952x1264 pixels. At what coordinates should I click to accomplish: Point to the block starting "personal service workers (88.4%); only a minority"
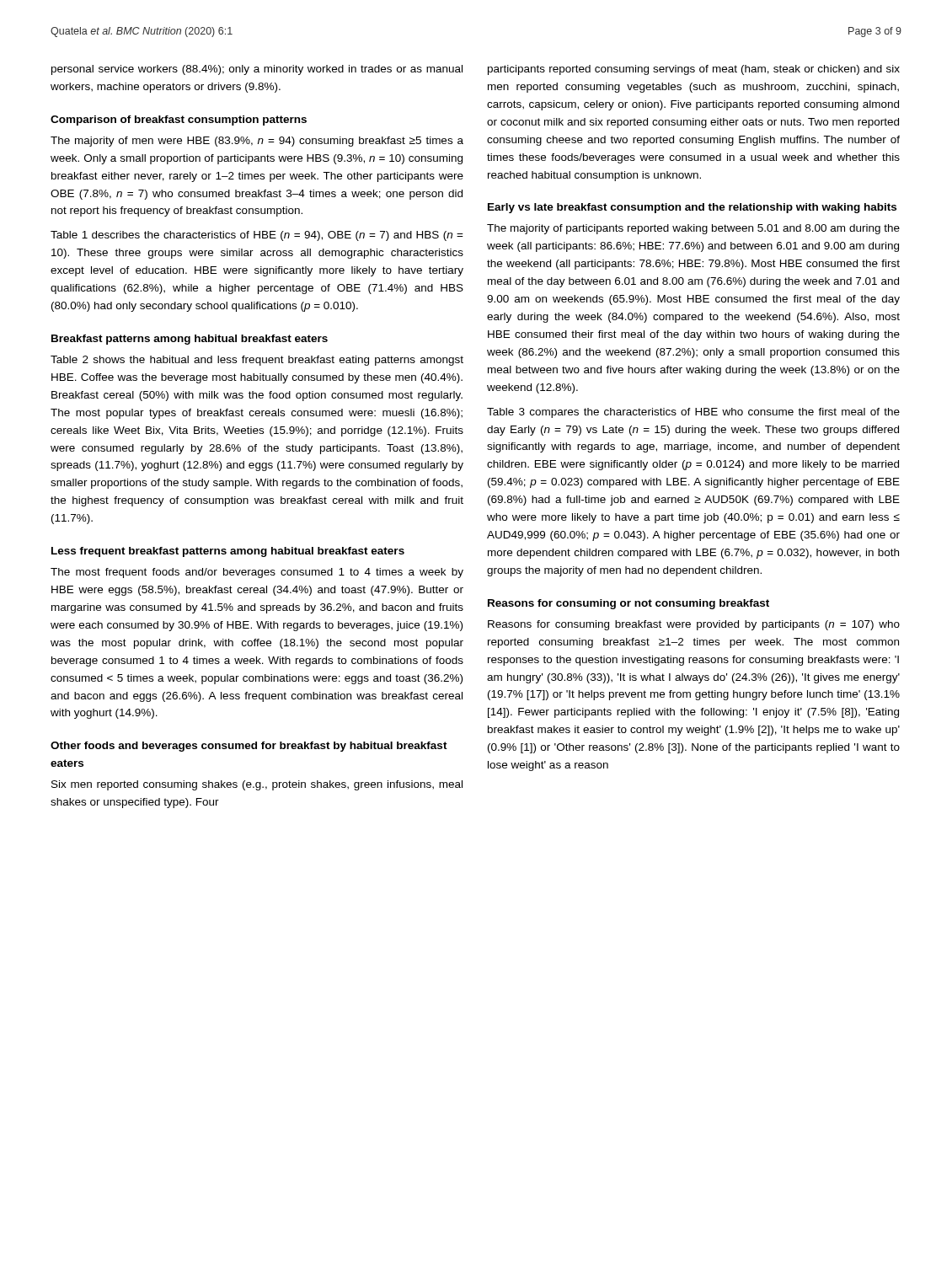pyautogui.click(x=257, y=78)
